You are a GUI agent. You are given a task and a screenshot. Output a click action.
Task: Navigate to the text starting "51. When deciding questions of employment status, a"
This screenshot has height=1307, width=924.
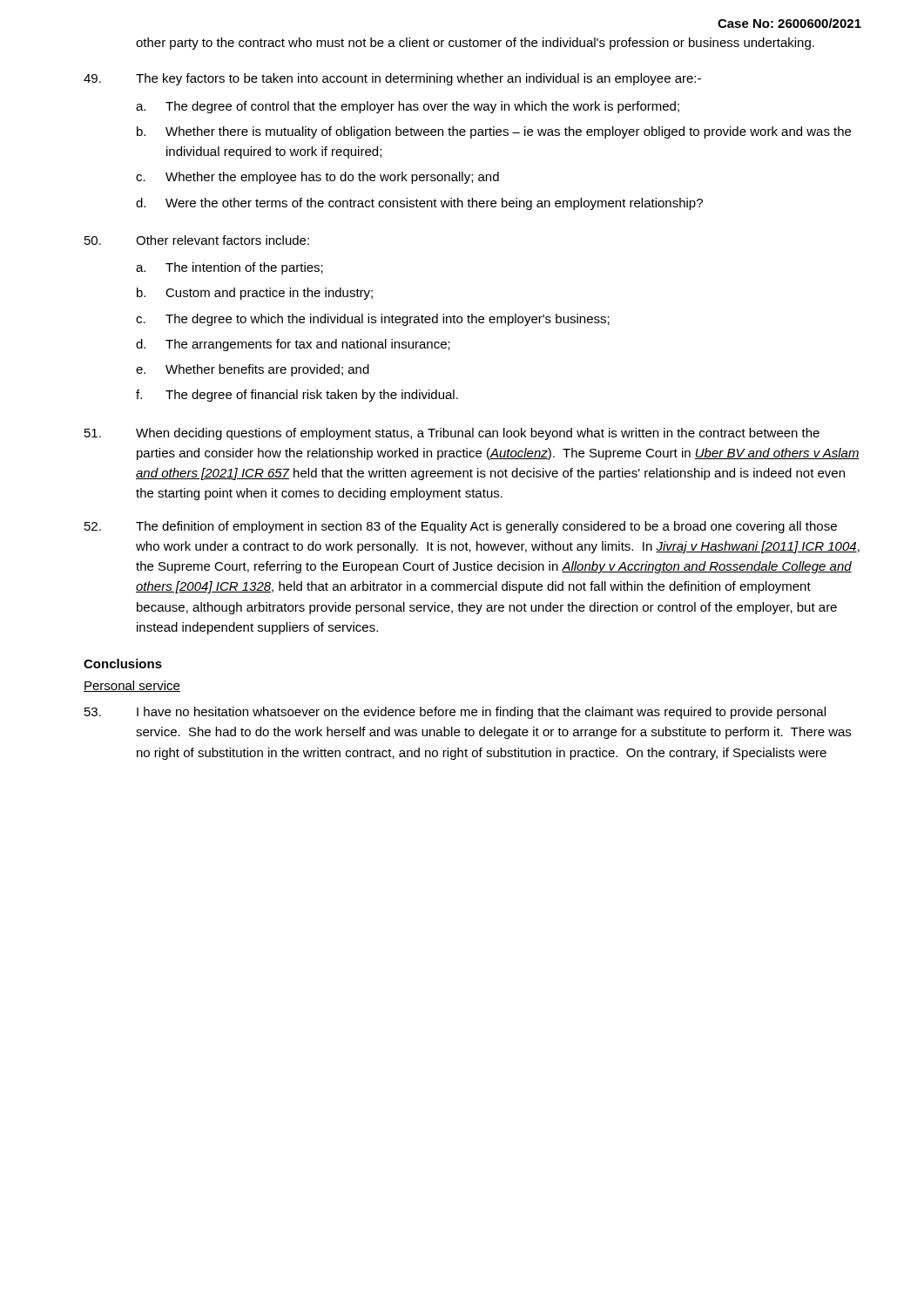click(x=472, y=463)
